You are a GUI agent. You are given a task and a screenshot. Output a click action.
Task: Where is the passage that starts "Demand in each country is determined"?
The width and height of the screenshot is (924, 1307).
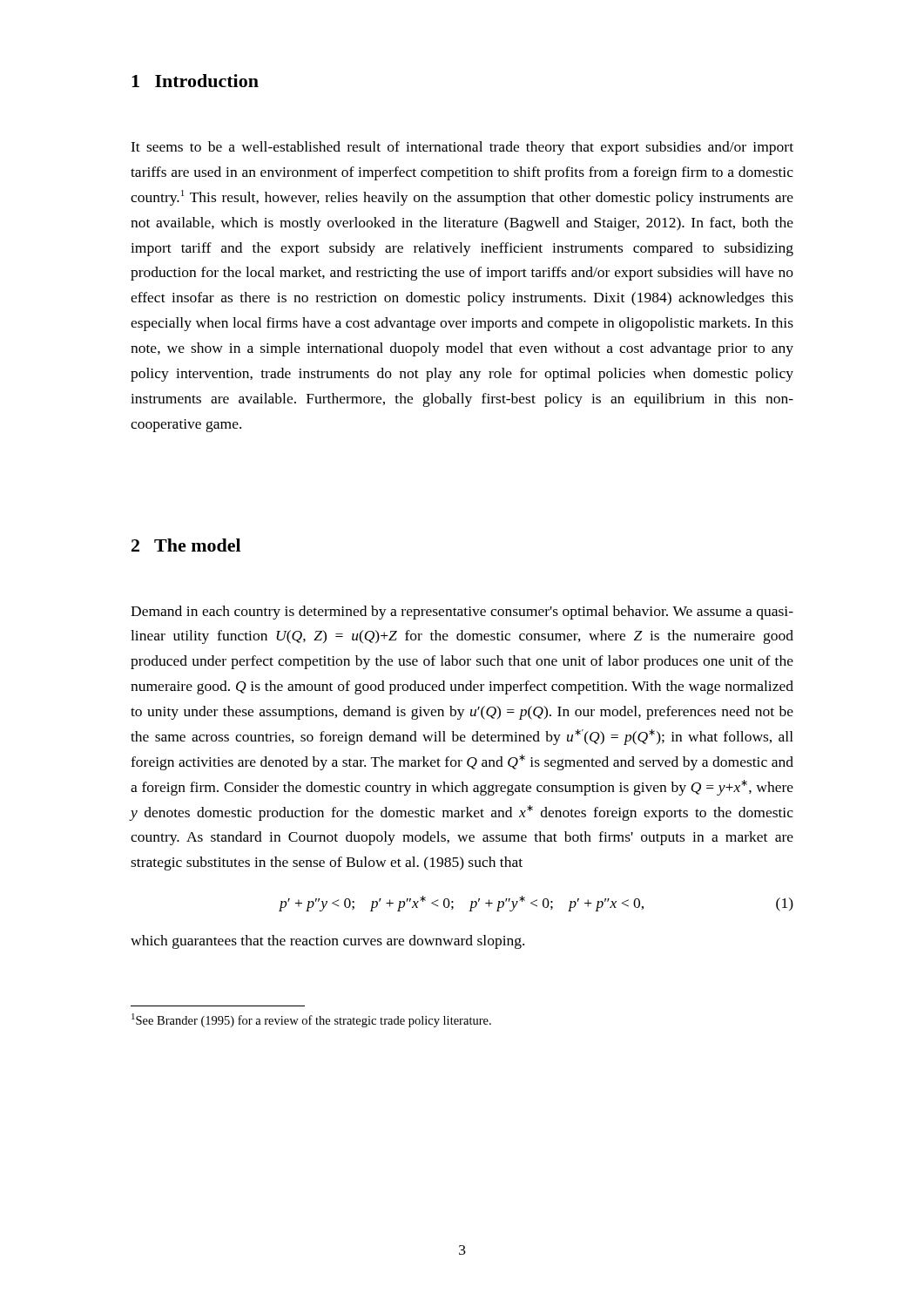click(x=462, y=737)
